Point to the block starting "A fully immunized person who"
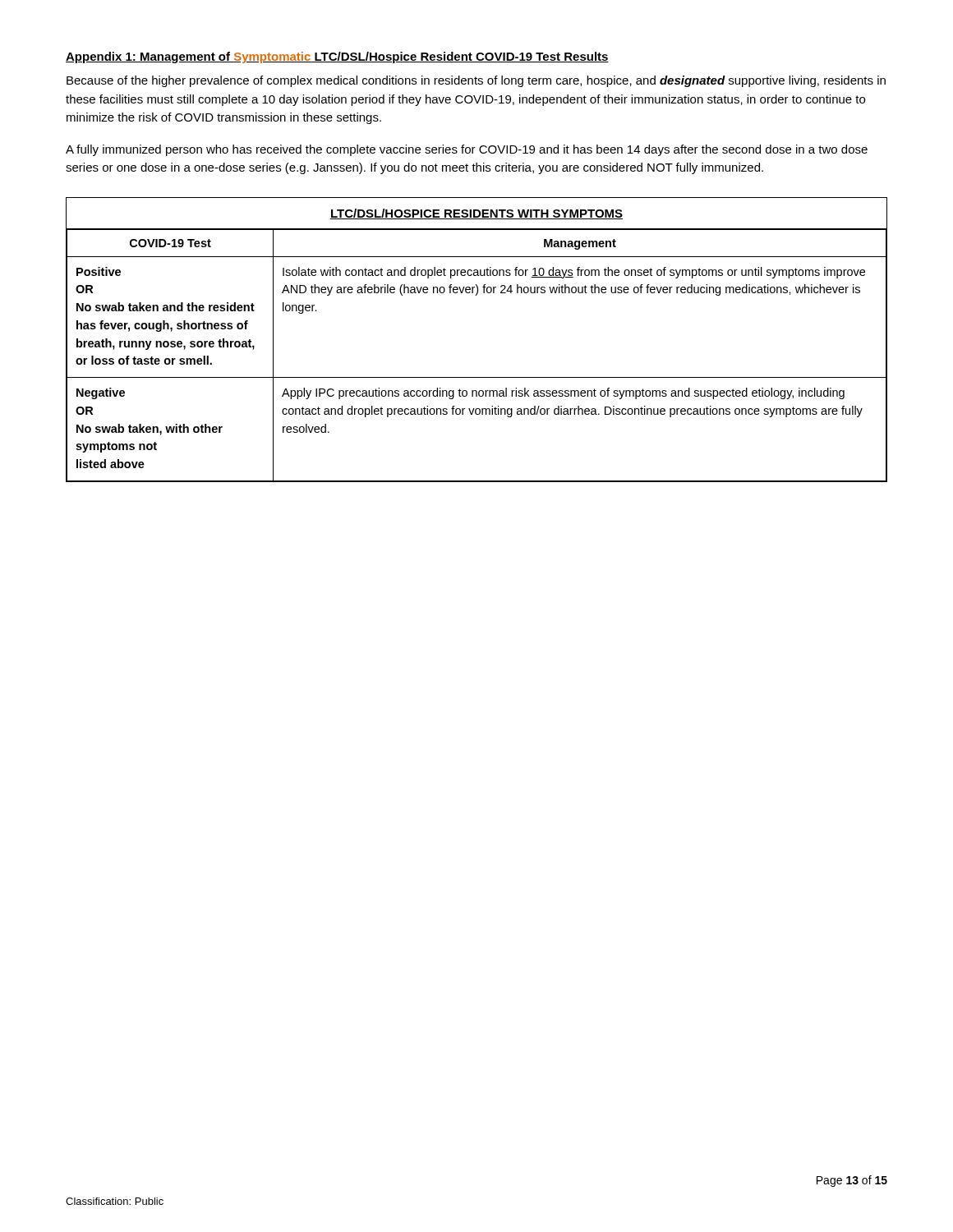The image size is (953, 1232). 467,158
